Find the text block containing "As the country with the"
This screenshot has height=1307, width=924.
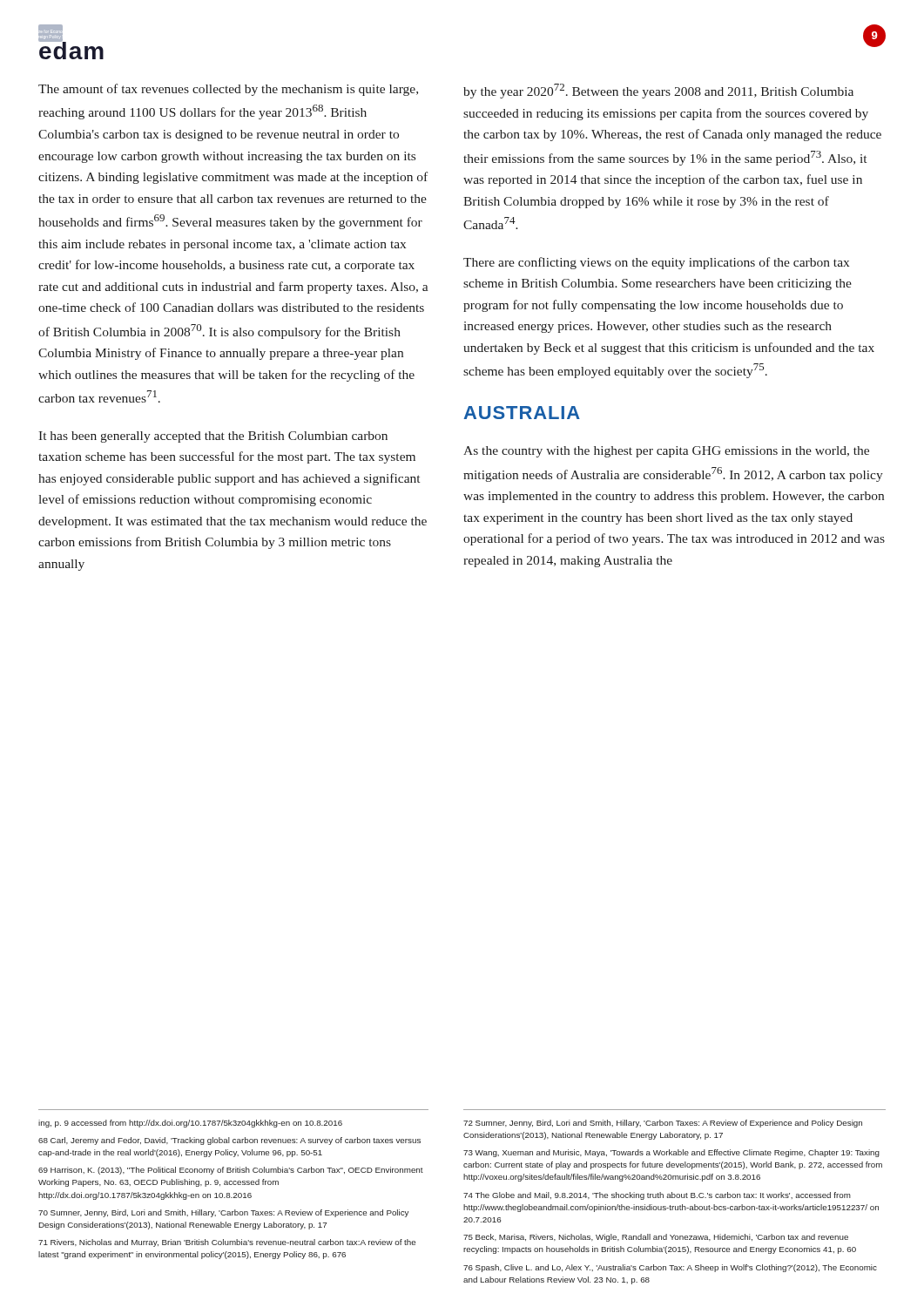[x=674, y=505]
